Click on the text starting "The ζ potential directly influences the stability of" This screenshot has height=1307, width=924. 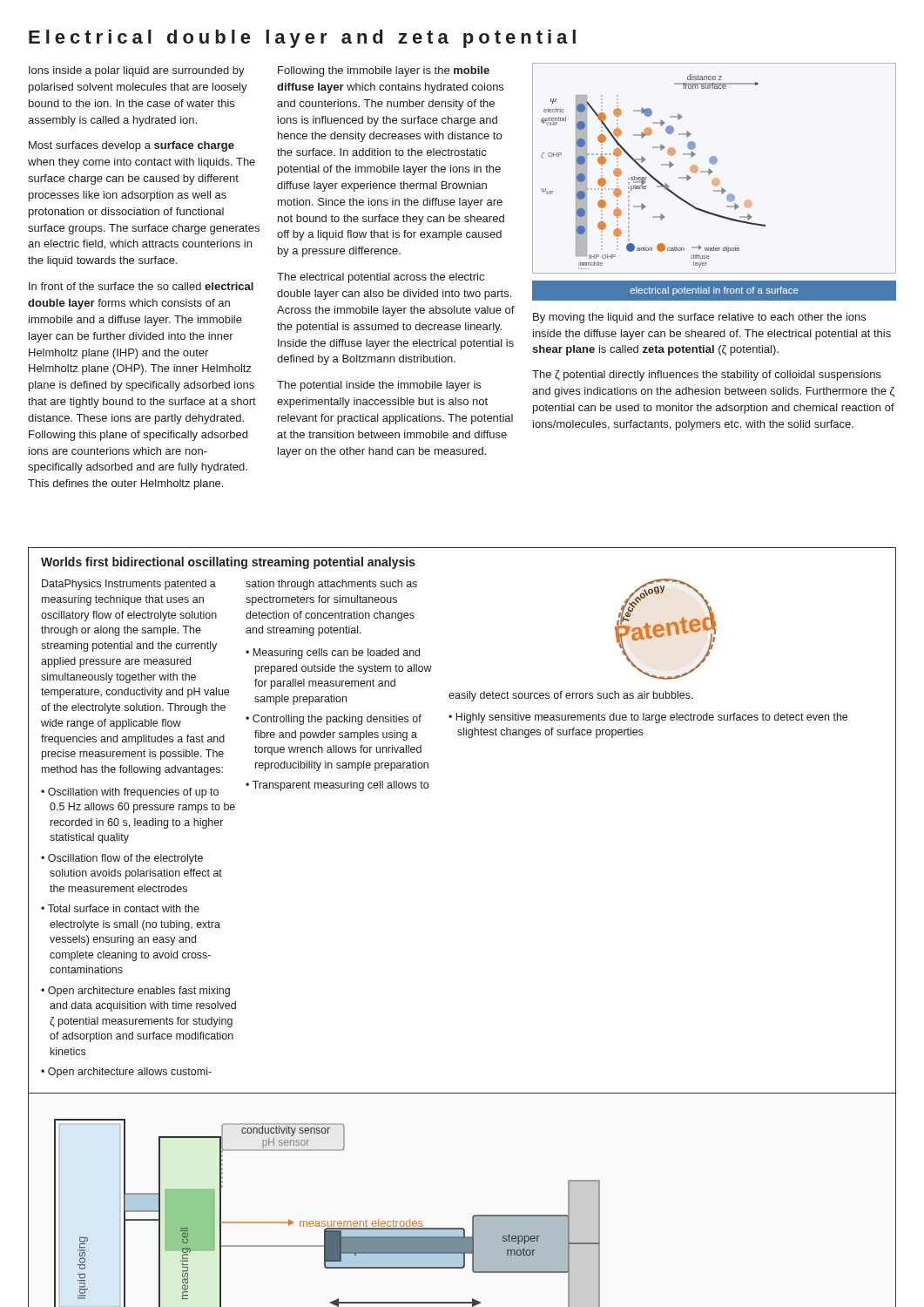pos(713,399)
